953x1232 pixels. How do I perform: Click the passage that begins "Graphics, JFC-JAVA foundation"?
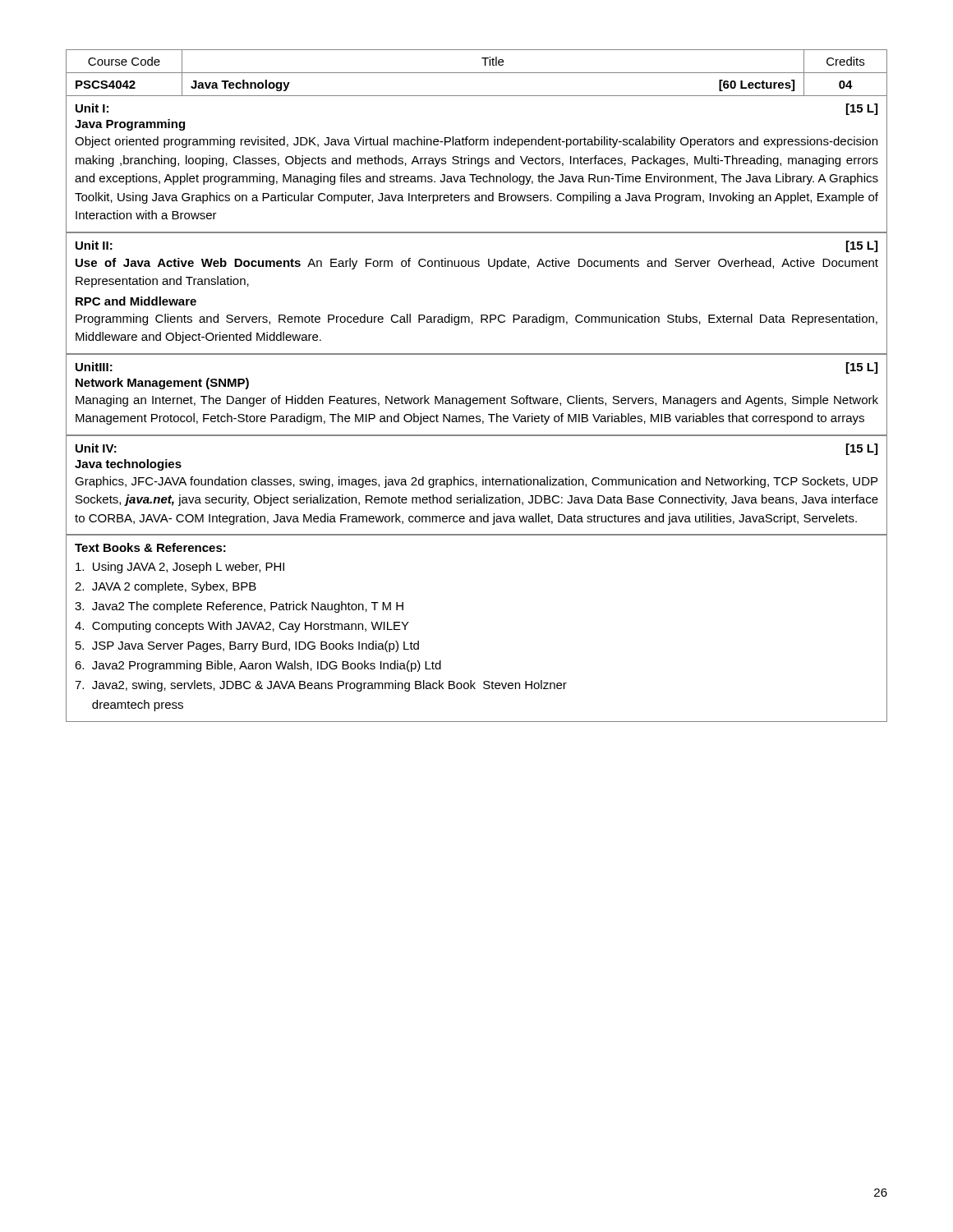476,499
